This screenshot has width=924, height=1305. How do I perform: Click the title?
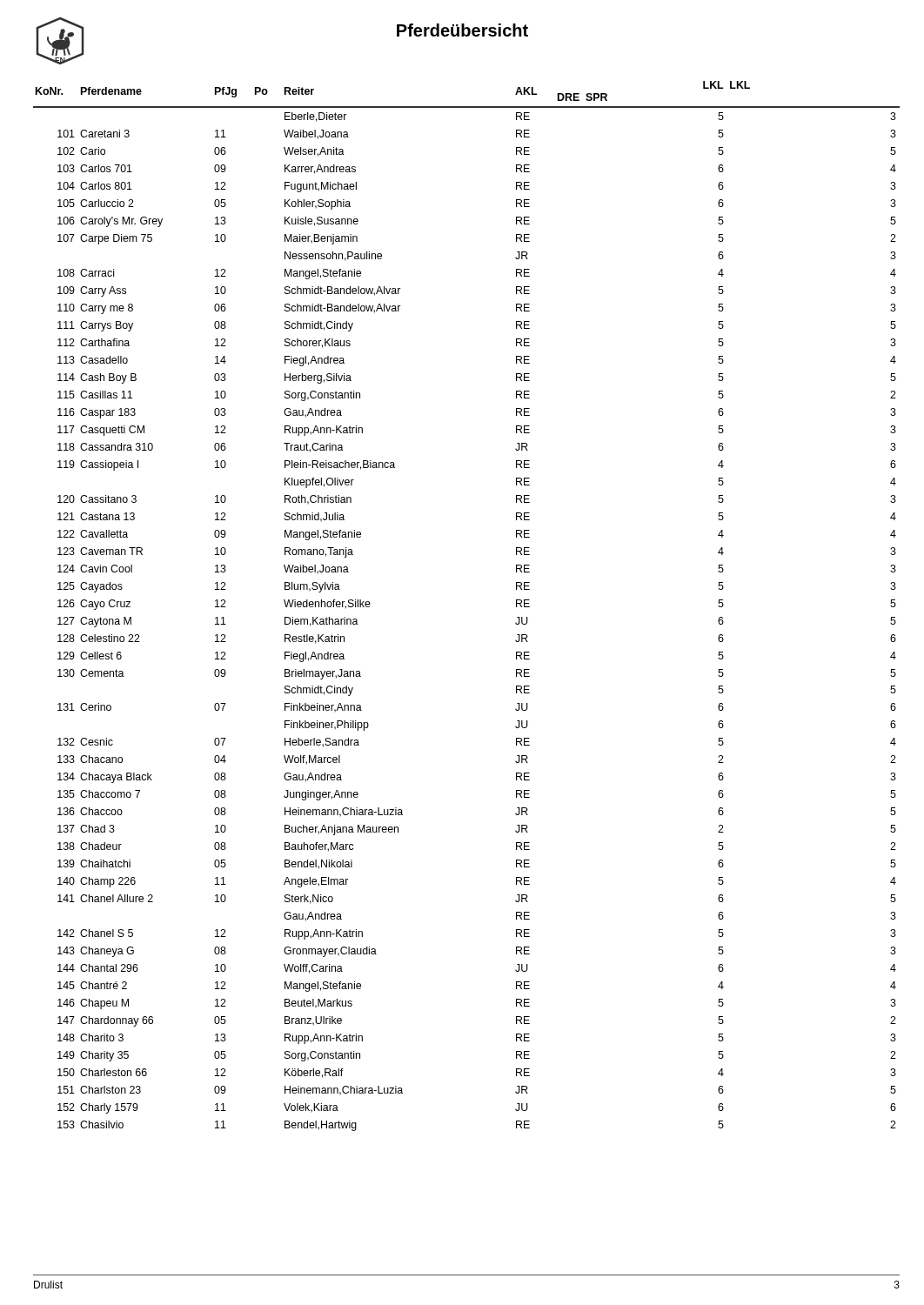coord(462,30)
